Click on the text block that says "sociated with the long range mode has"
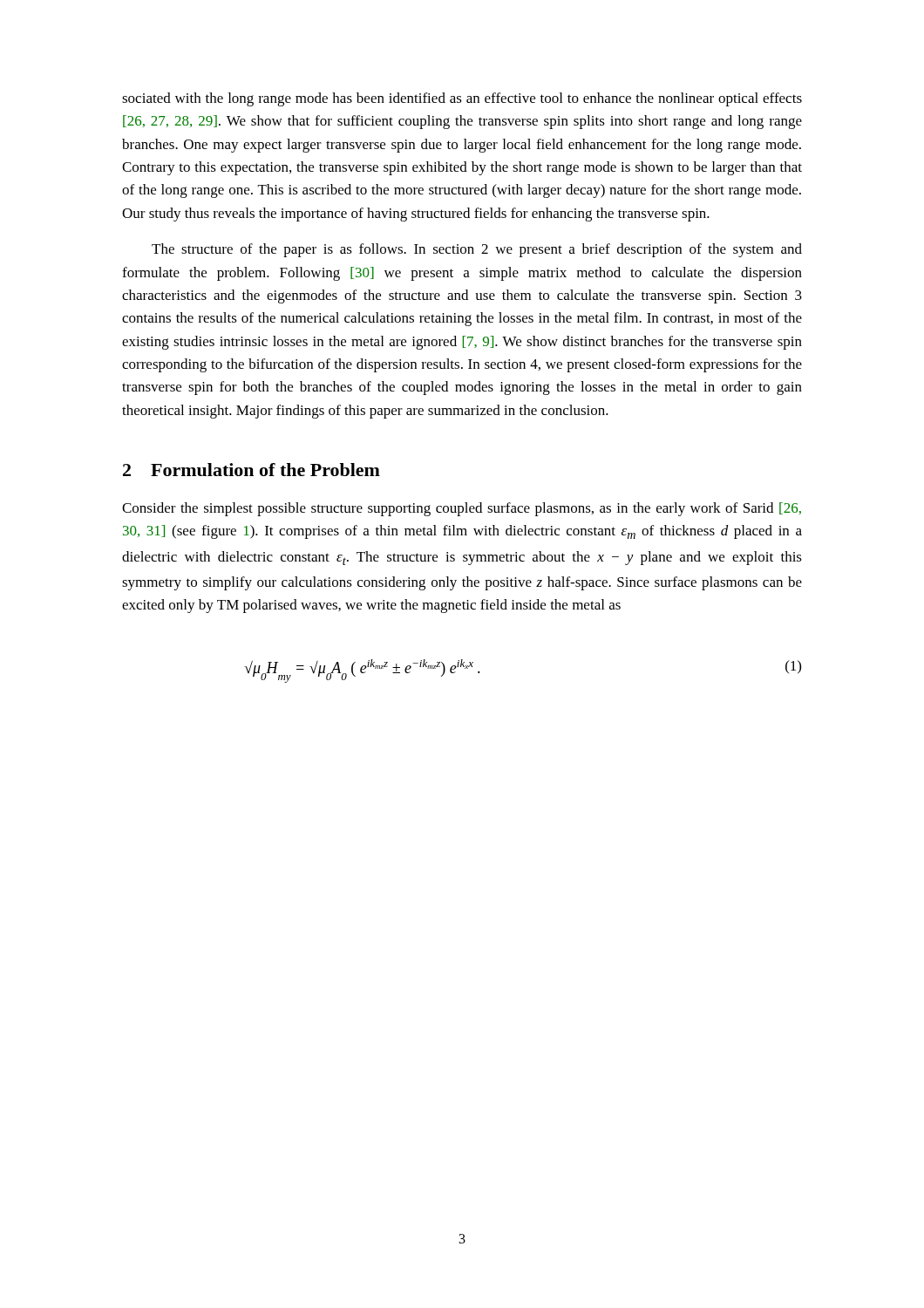924x1308 pixels. 462,156
